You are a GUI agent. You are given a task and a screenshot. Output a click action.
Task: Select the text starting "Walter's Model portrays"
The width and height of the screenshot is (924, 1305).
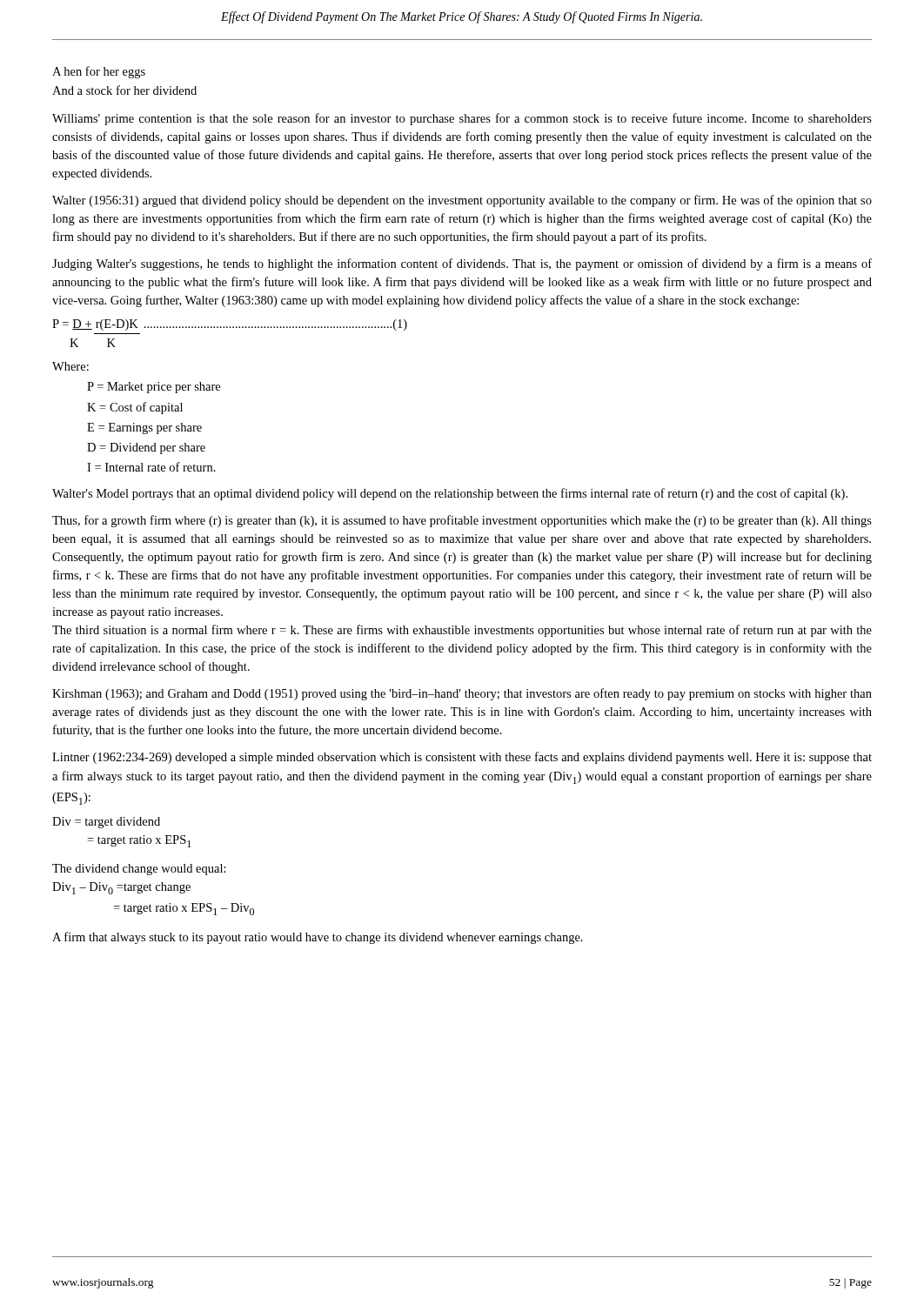pos(450,494)
